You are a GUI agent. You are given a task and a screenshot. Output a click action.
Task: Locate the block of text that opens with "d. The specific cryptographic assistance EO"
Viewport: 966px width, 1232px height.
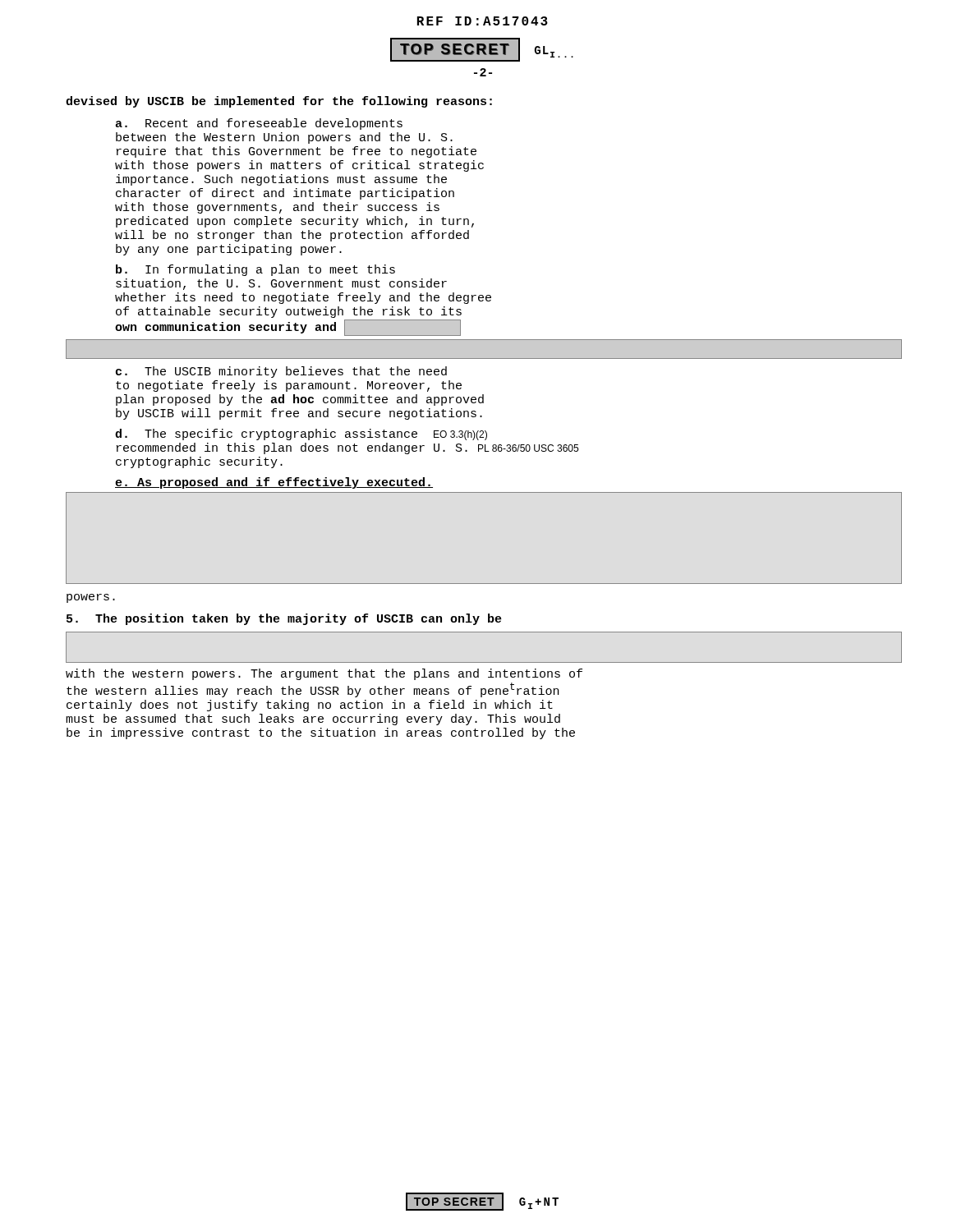(x=508, y=449)
